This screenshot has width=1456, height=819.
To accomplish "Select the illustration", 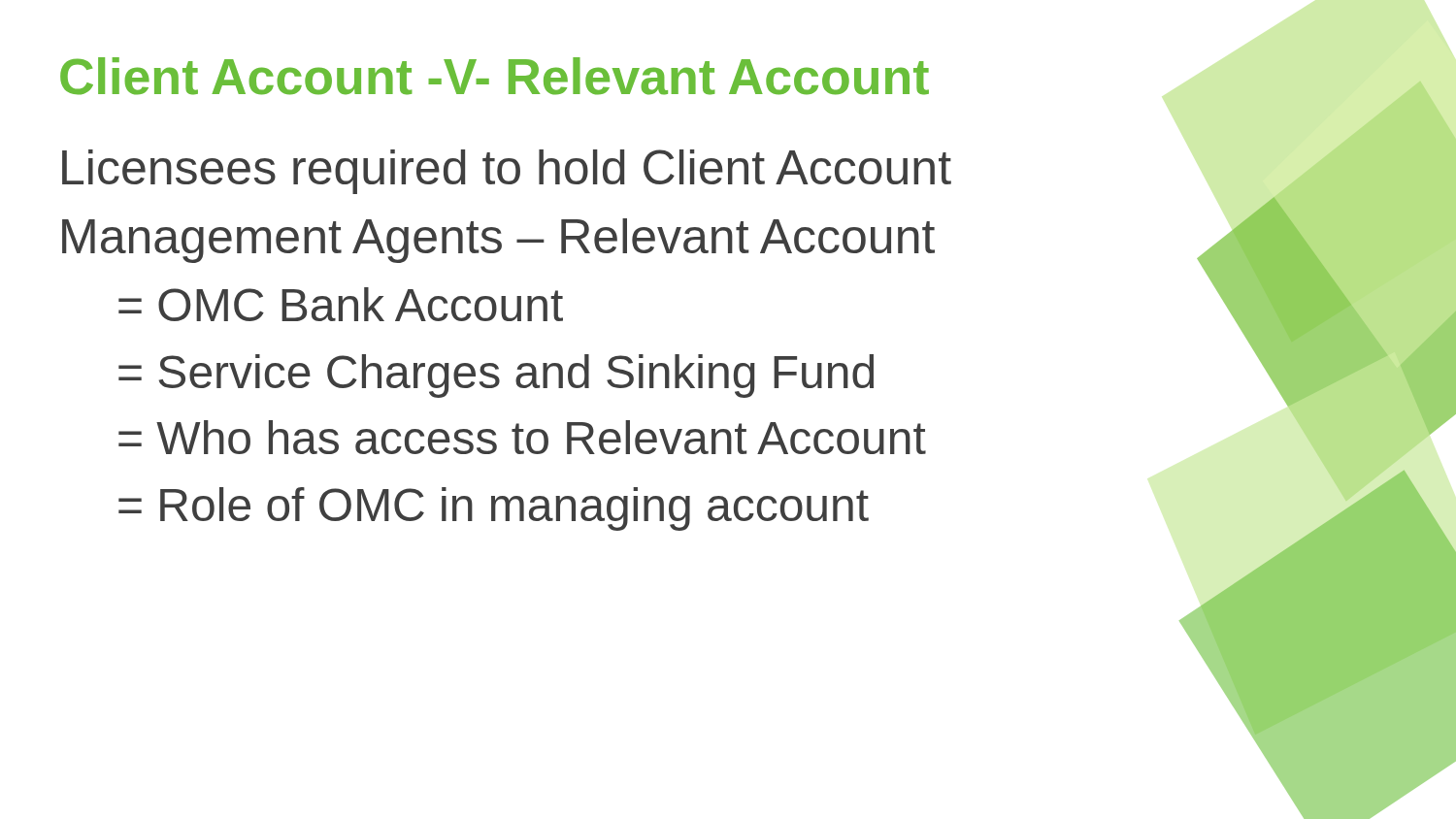I will coord(1267,410).
